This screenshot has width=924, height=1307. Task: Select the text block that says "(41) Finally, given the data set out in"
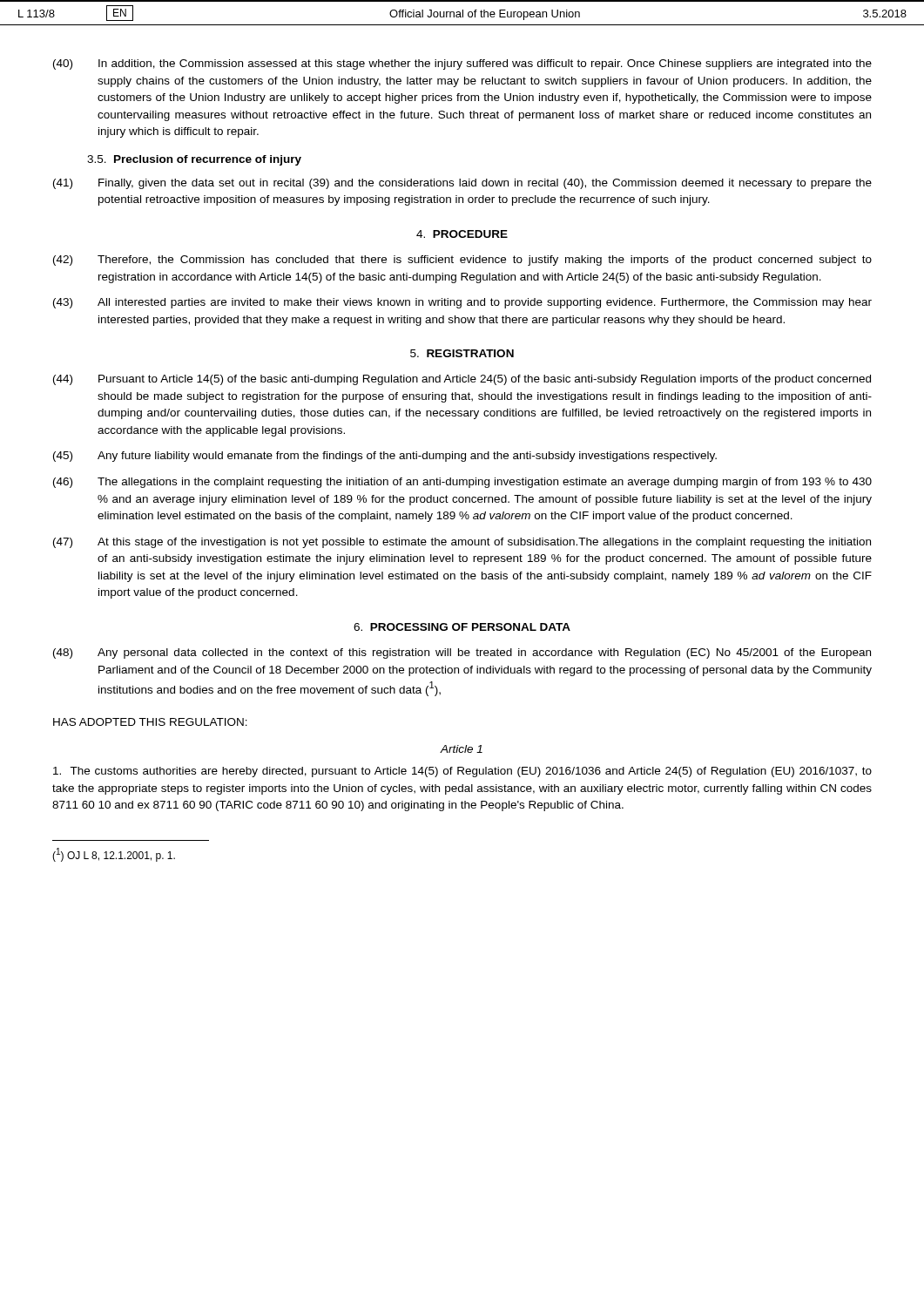[x=462, y=191]
